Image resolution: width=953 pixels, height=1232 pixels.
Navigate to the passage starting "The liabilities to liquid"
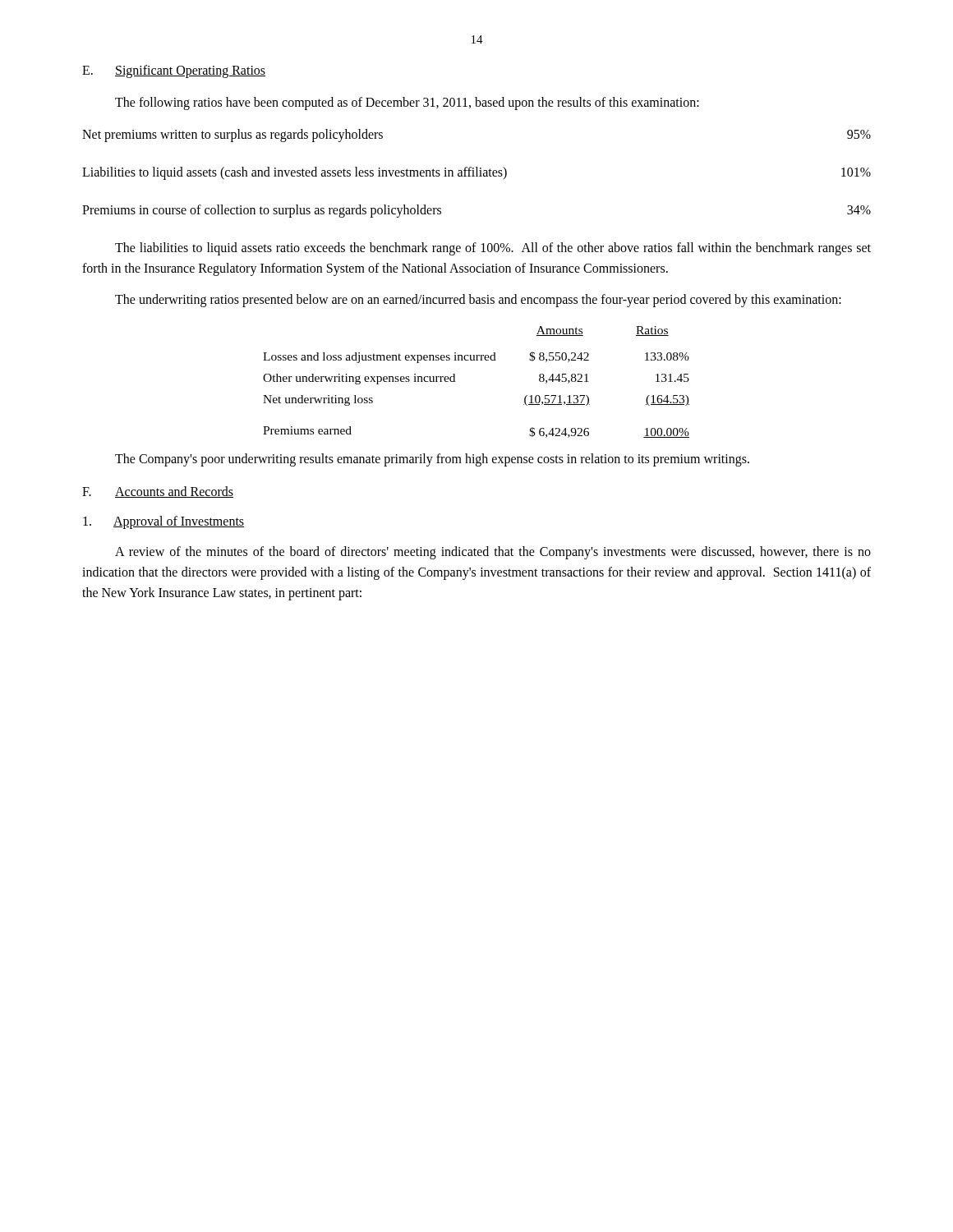click(x=476, y=258)
